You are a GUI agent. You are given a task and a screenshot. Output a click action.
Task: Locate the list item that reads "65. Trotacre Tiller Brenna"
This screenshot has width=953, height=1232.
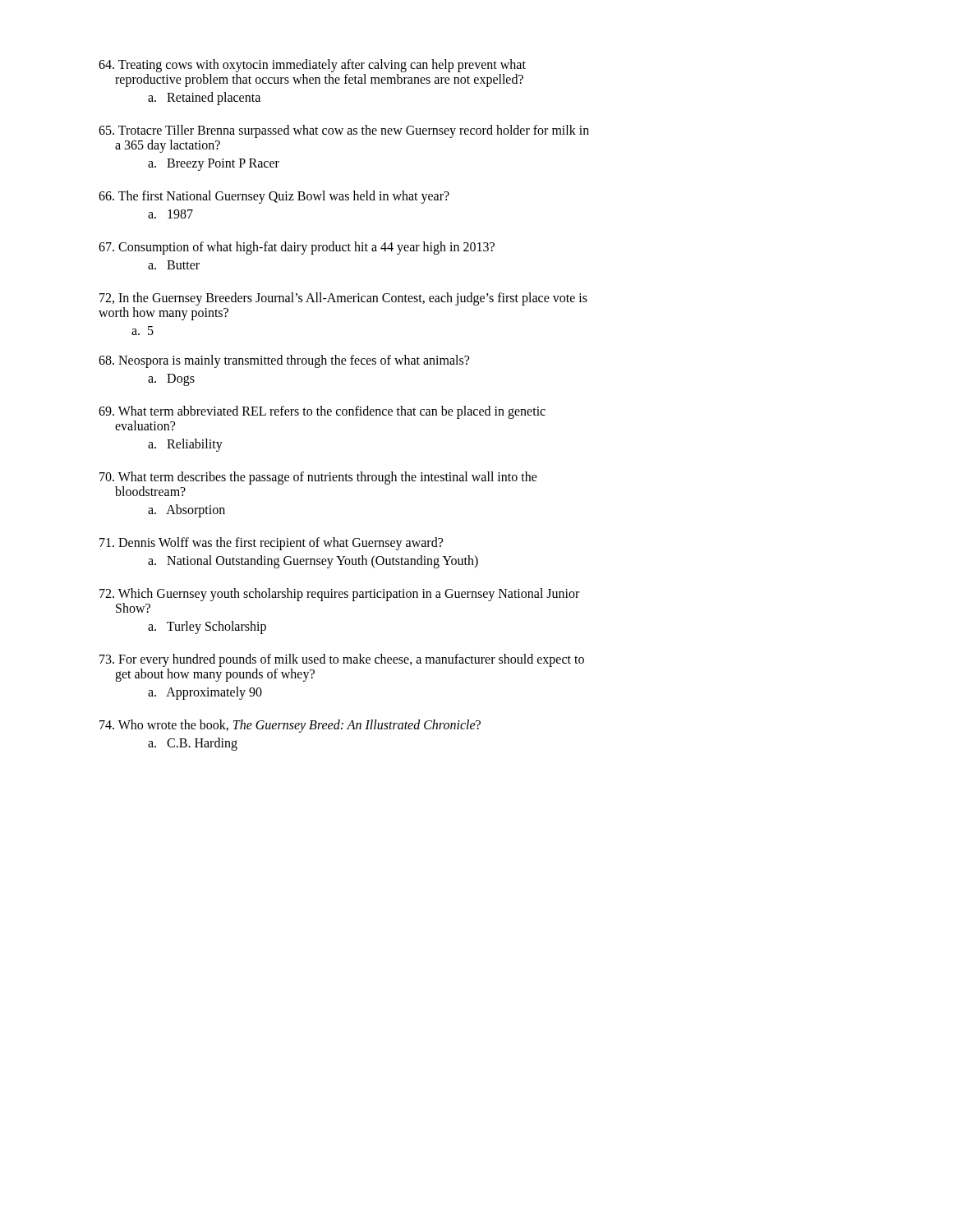tap(344, 131)
